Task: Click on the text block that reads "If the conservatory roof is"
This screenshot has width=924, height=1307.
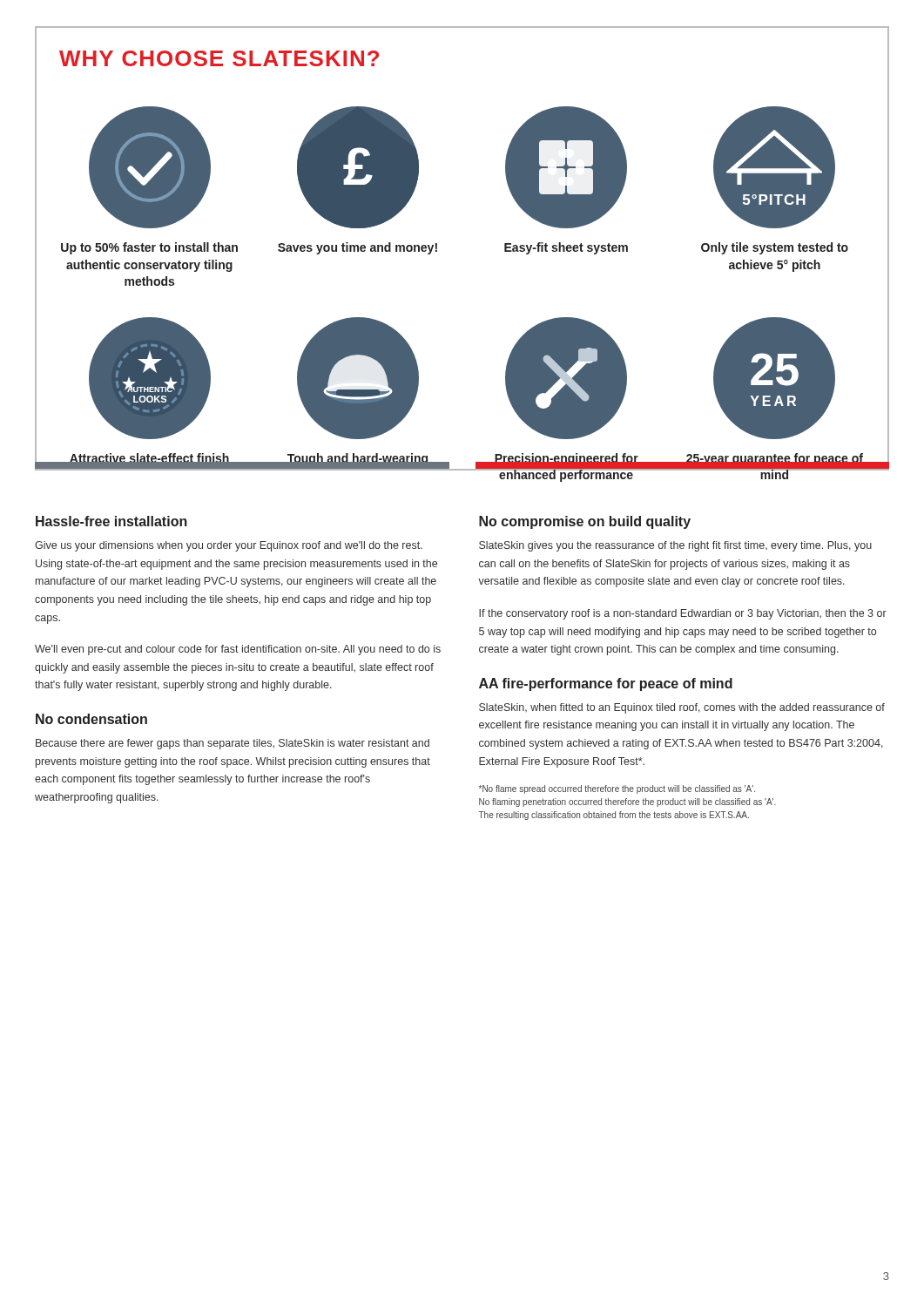Action: pos(682,631)
